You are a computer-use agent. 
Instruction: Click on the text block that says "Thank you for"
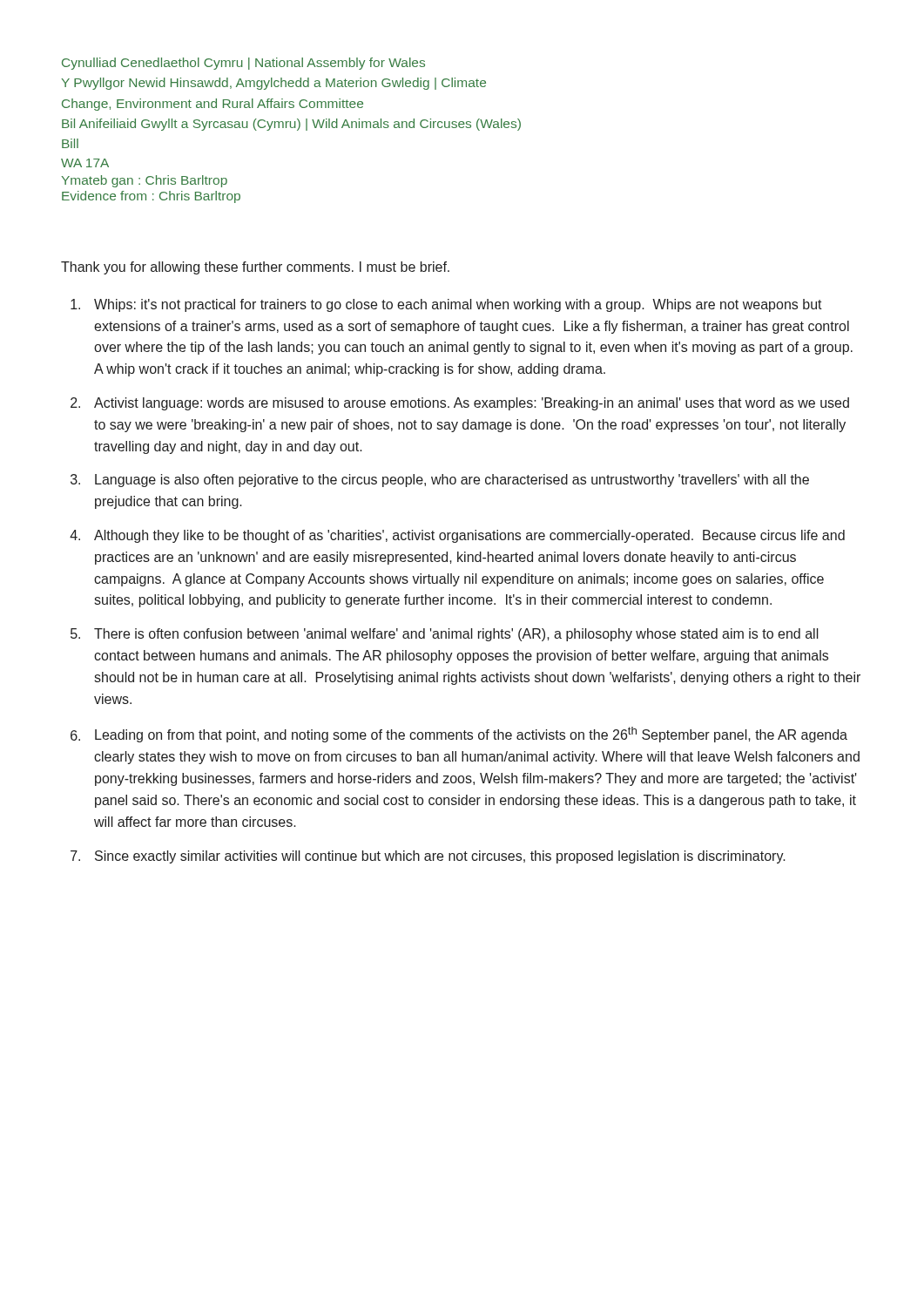click(x=256, y=267)
